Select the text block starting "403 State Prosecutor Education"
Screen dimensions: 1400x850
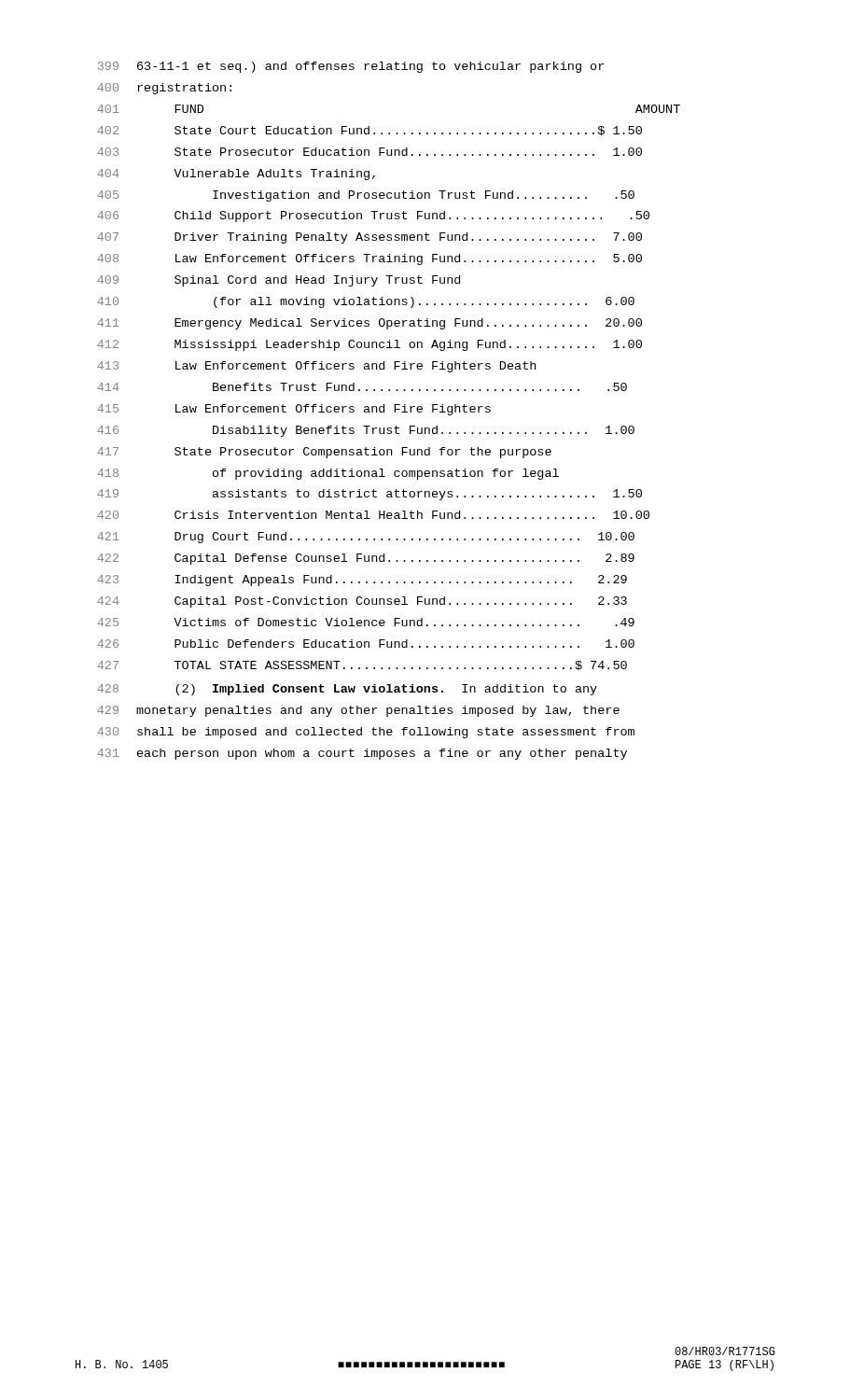pyautogui.click(x=425, y=153)
